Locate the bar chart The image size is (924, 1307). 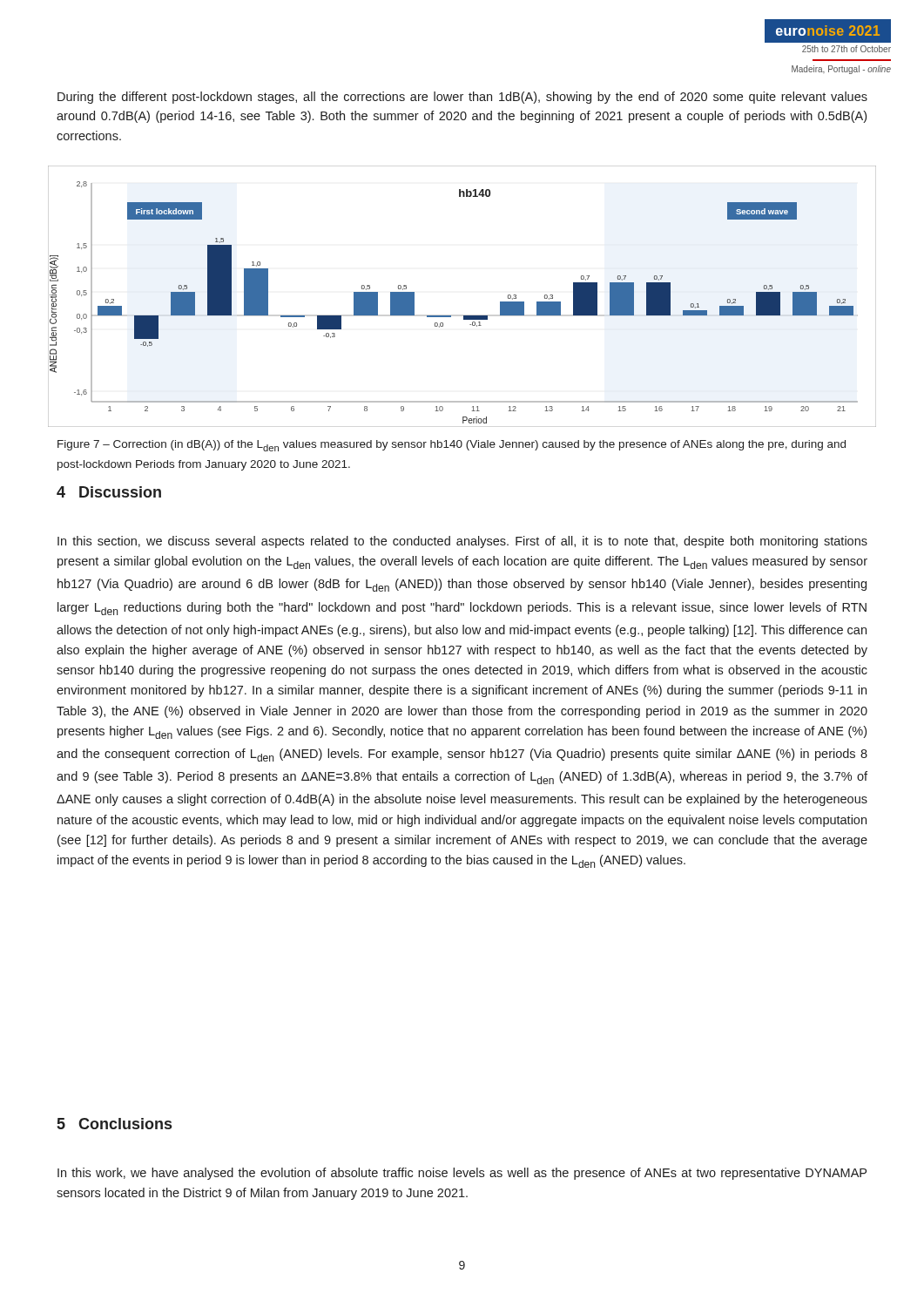click(x=462, y=296)
